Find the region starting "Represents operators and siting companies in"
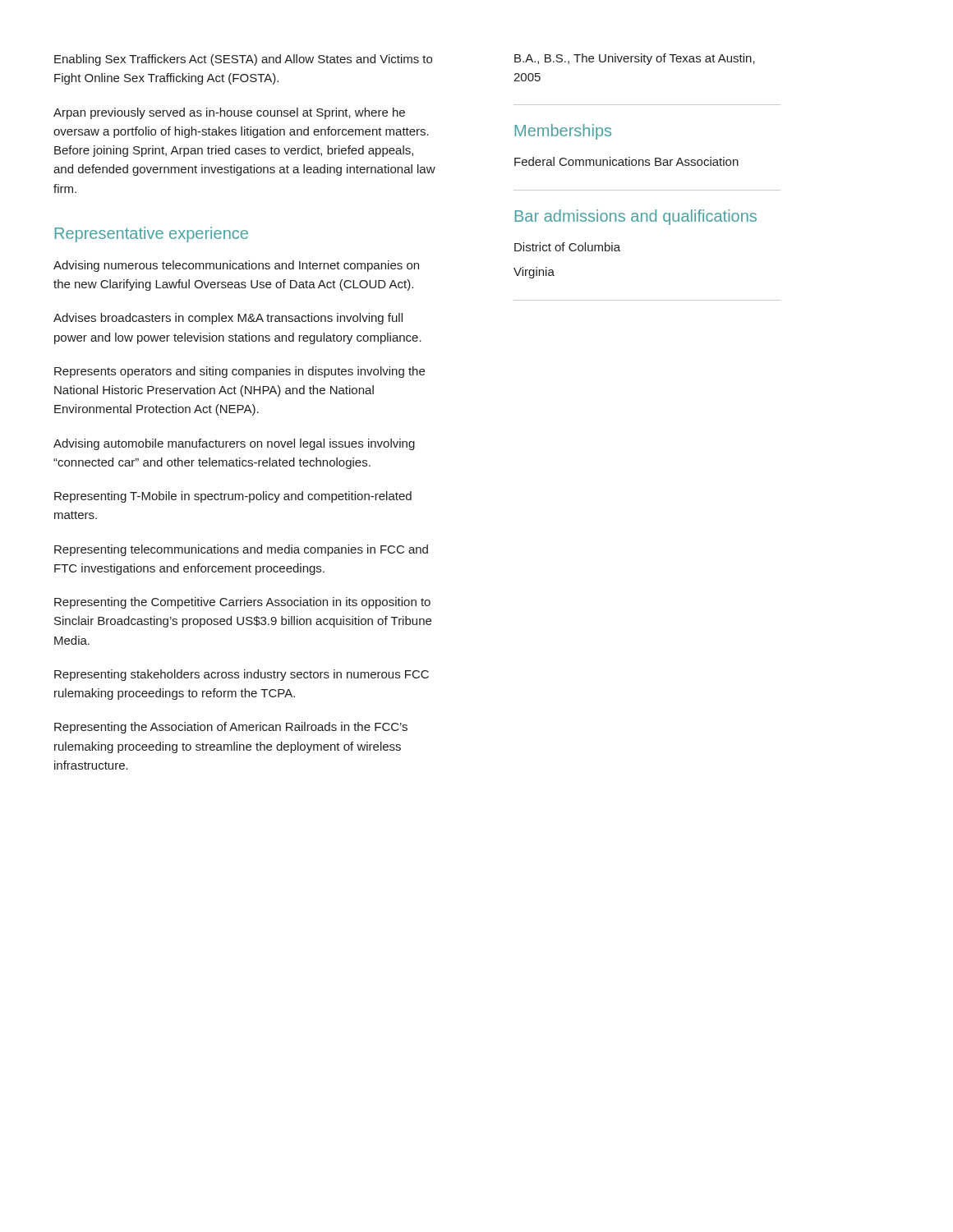Viewport: 953px width, 1232px height. pyautogui.click(x=239, y=390)
